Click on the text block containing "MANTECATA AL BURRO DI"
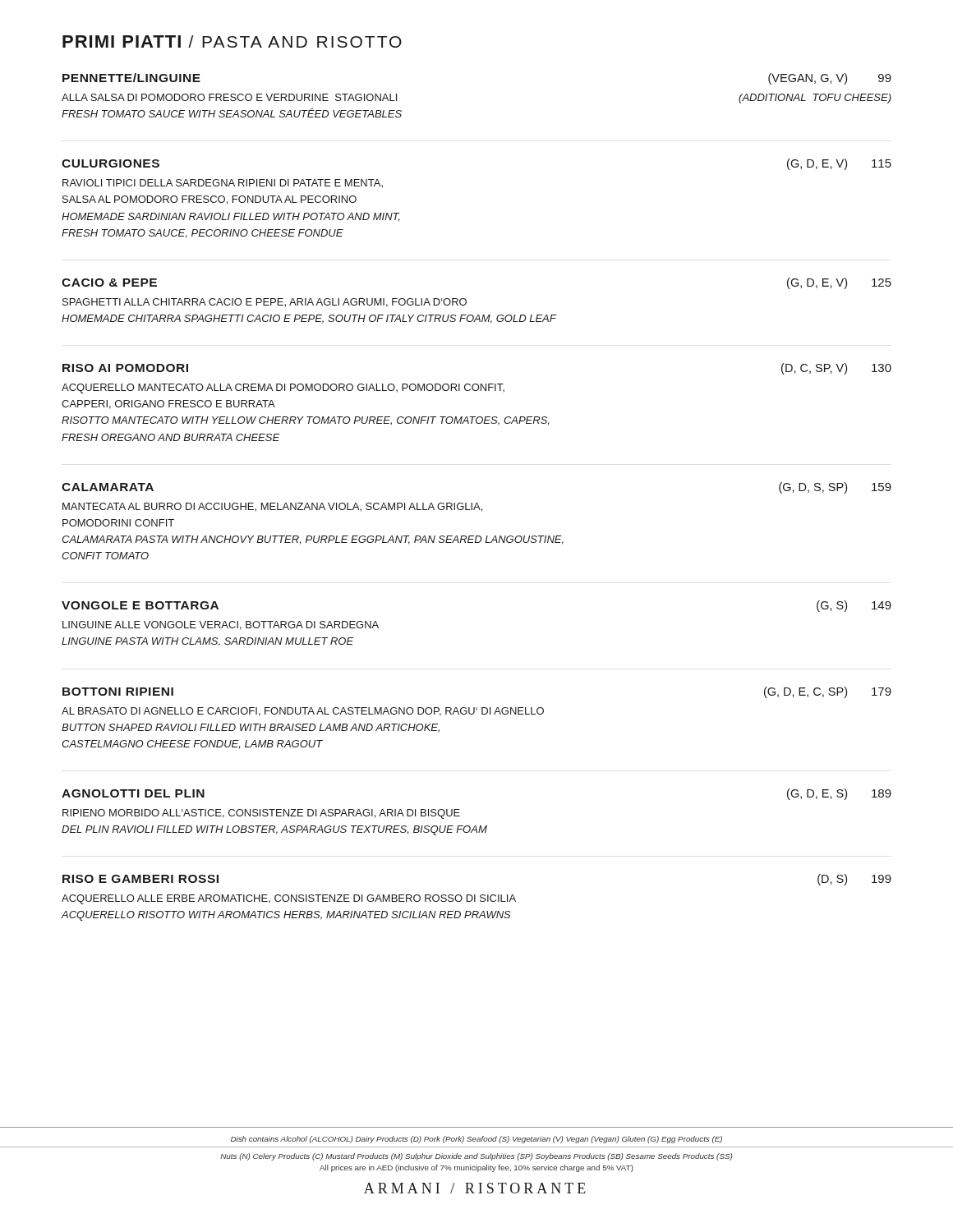The image size is (953, 1232). [313, 531]
